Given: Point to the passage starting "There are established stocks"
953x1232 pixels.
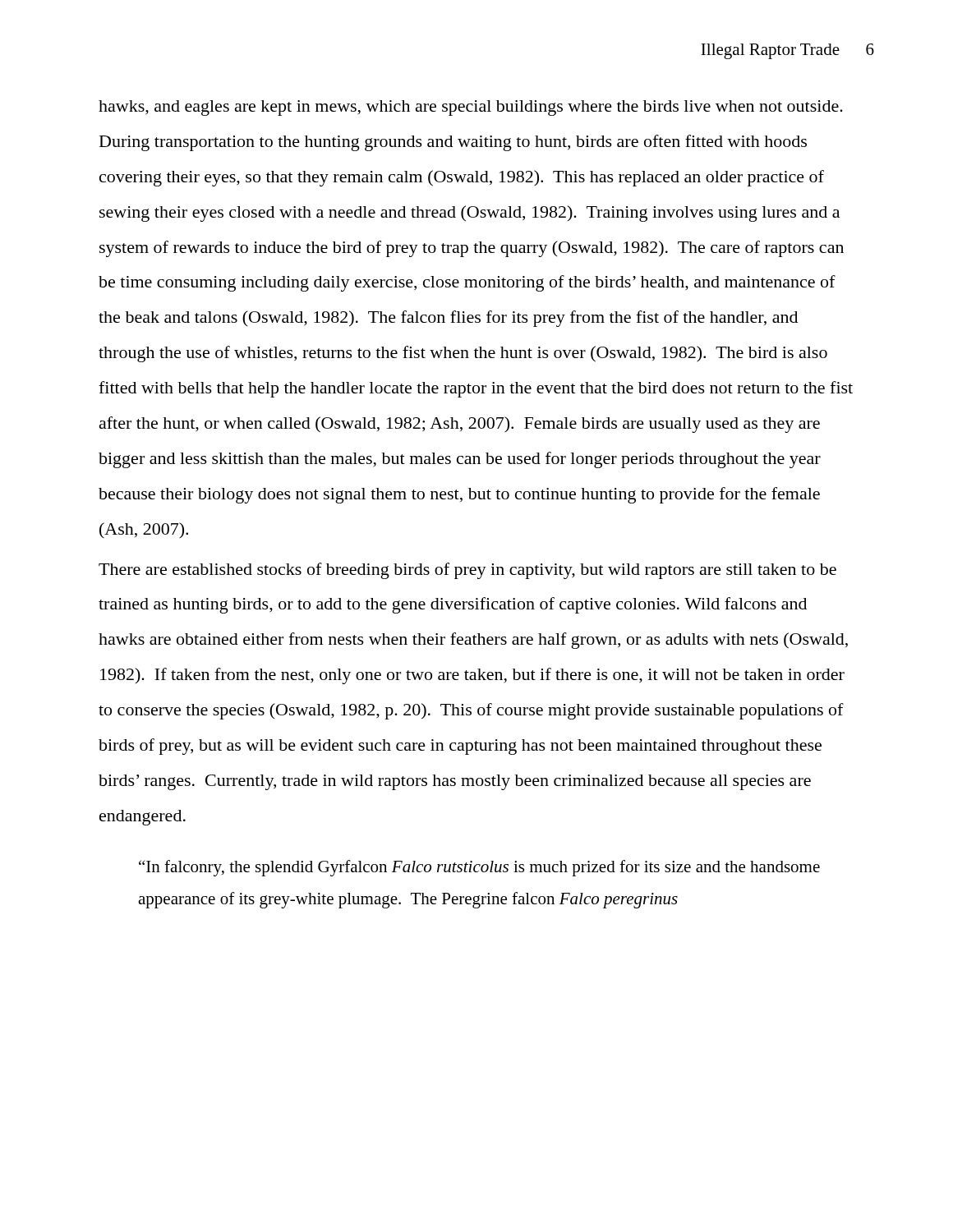Looking at the screenshot, I should point(467,571).
